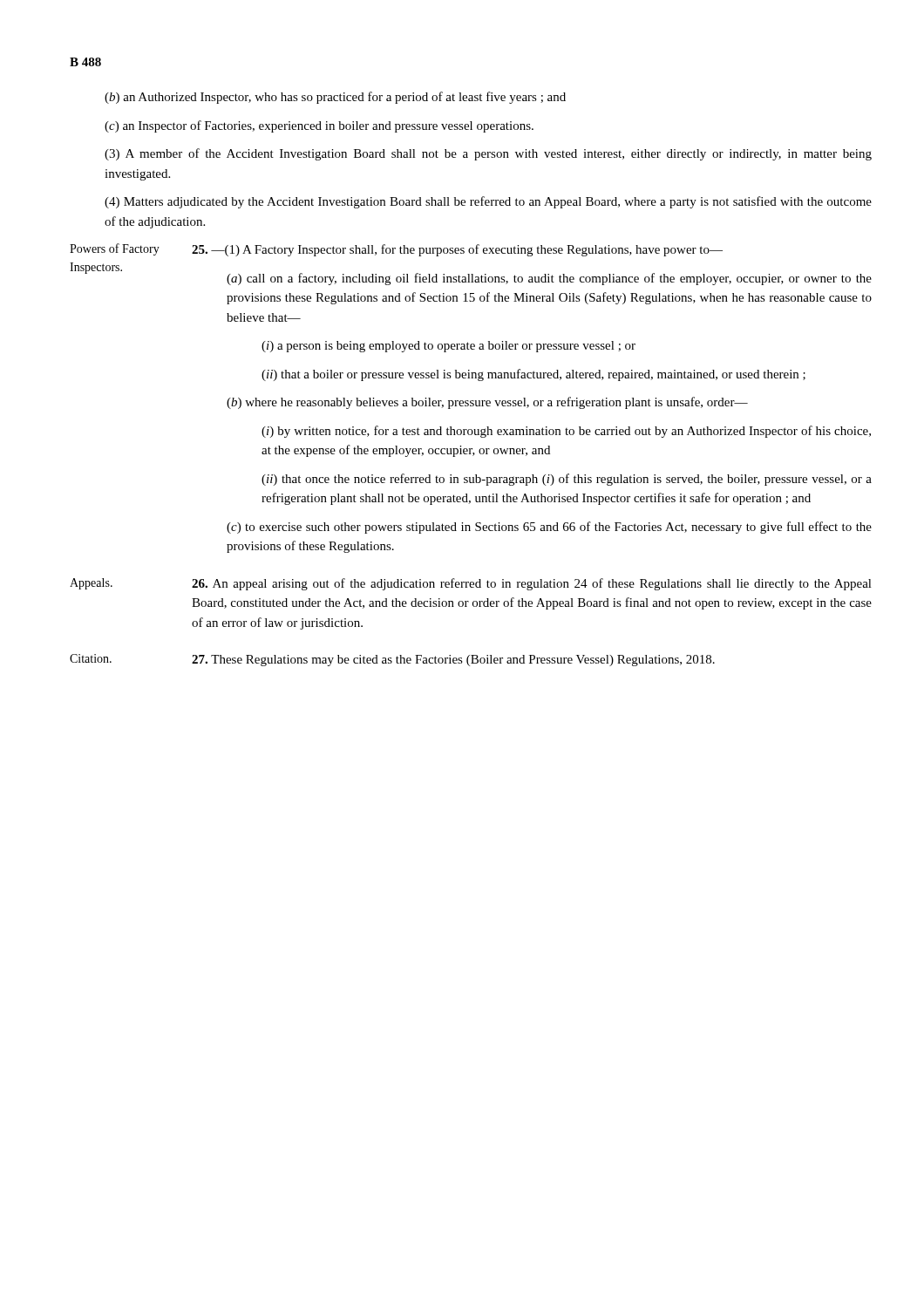Select the text block that says "(i) by written notice, for a test and"
Viewport: 924px width, 1308px height.
point(567,440)
